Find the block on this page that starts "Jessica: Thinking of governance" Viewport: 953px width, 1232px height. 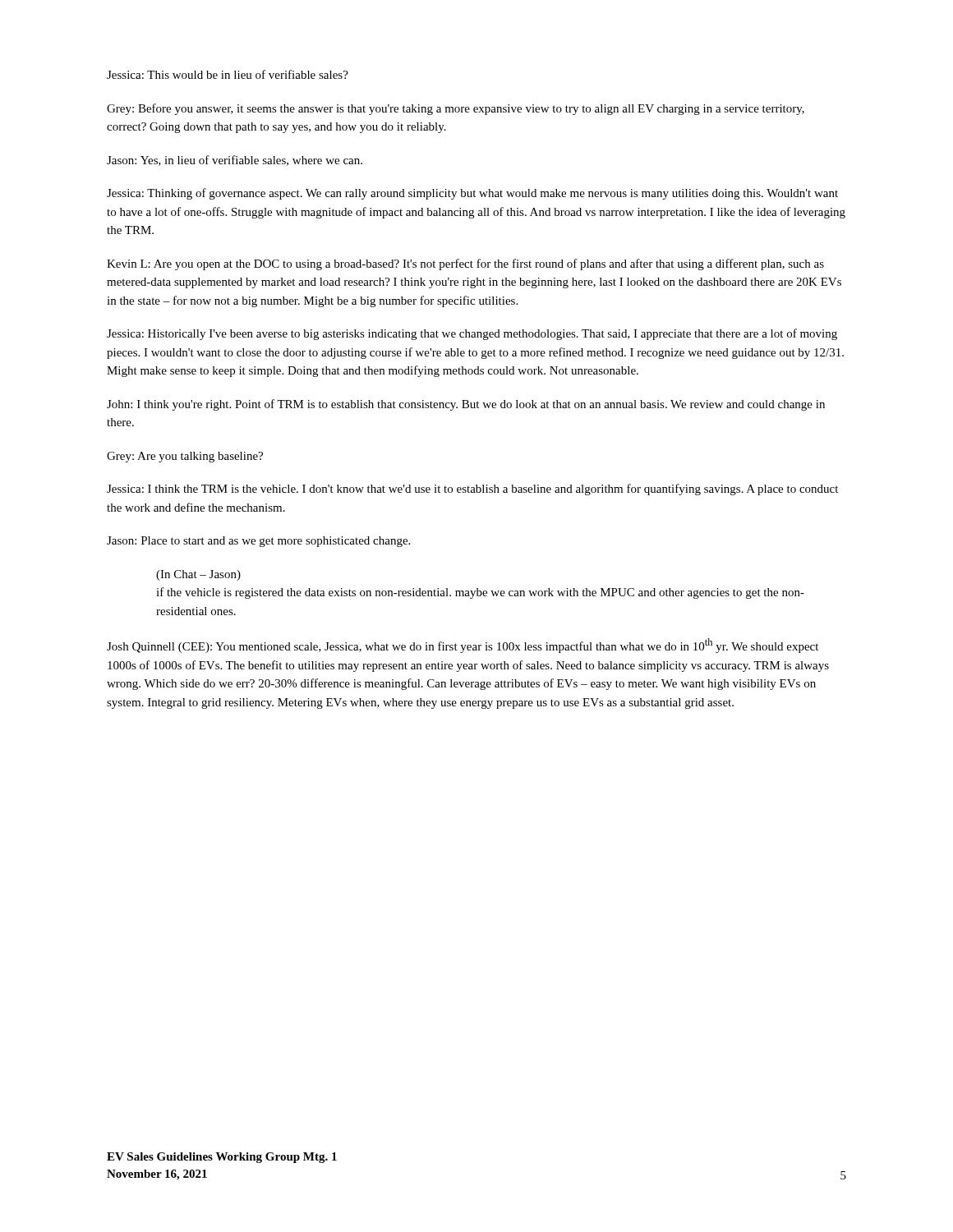(476, 211)
